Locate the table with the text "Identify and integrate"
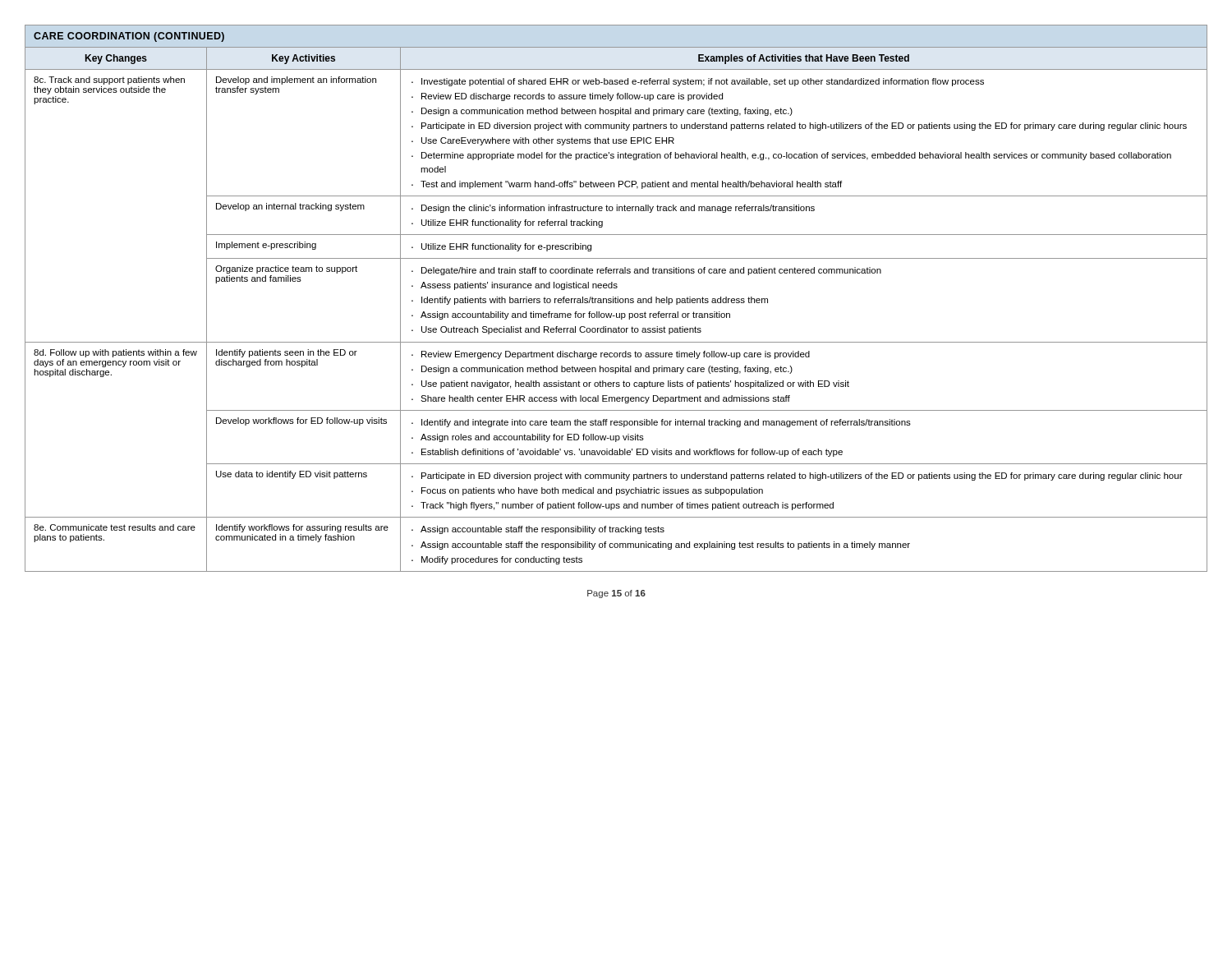Screen dimensions: 953x1232 tap(616, 298)
